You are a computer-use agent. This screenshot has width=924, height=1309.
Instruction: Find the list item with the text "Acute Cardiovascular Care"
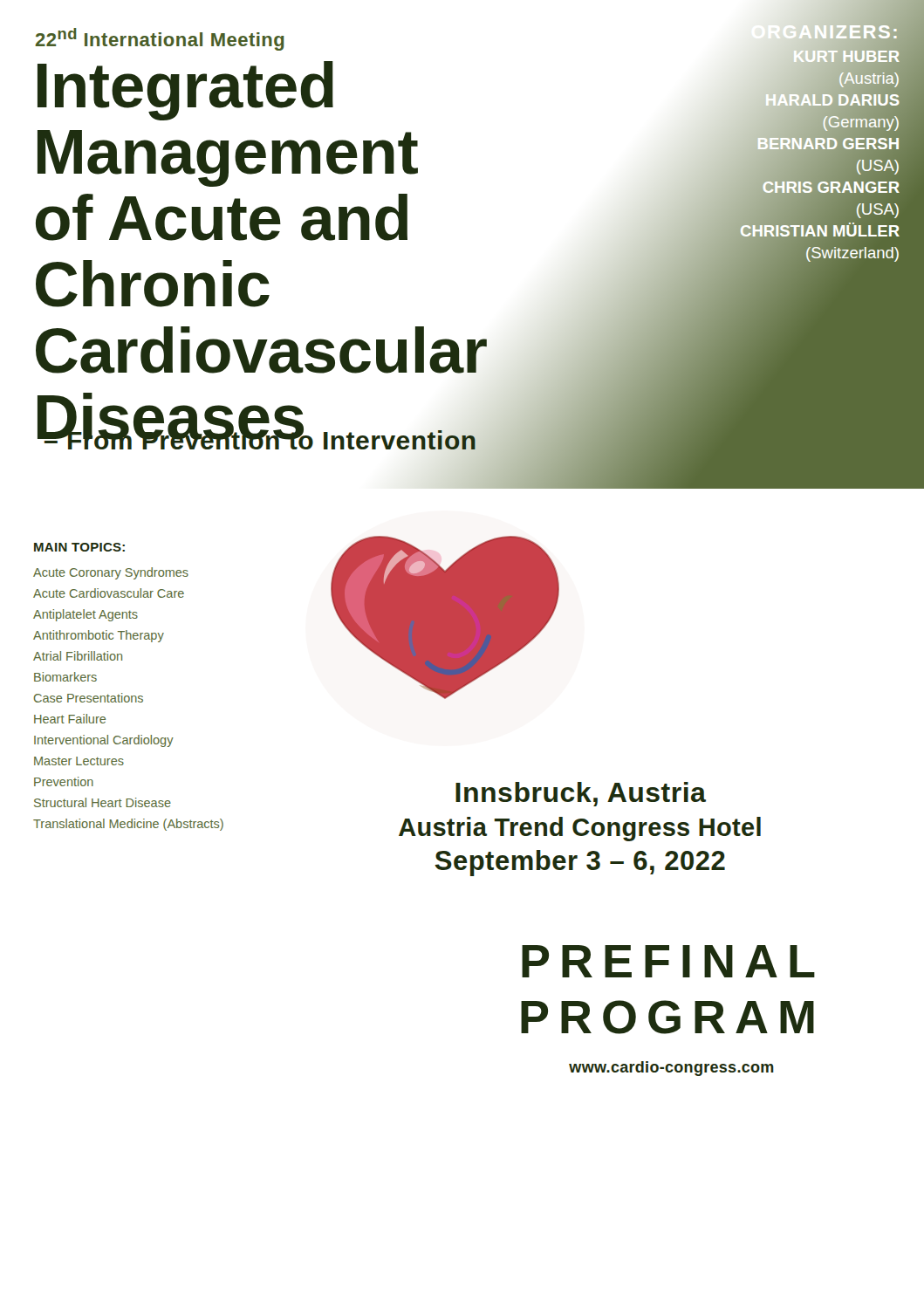point(109,593)
